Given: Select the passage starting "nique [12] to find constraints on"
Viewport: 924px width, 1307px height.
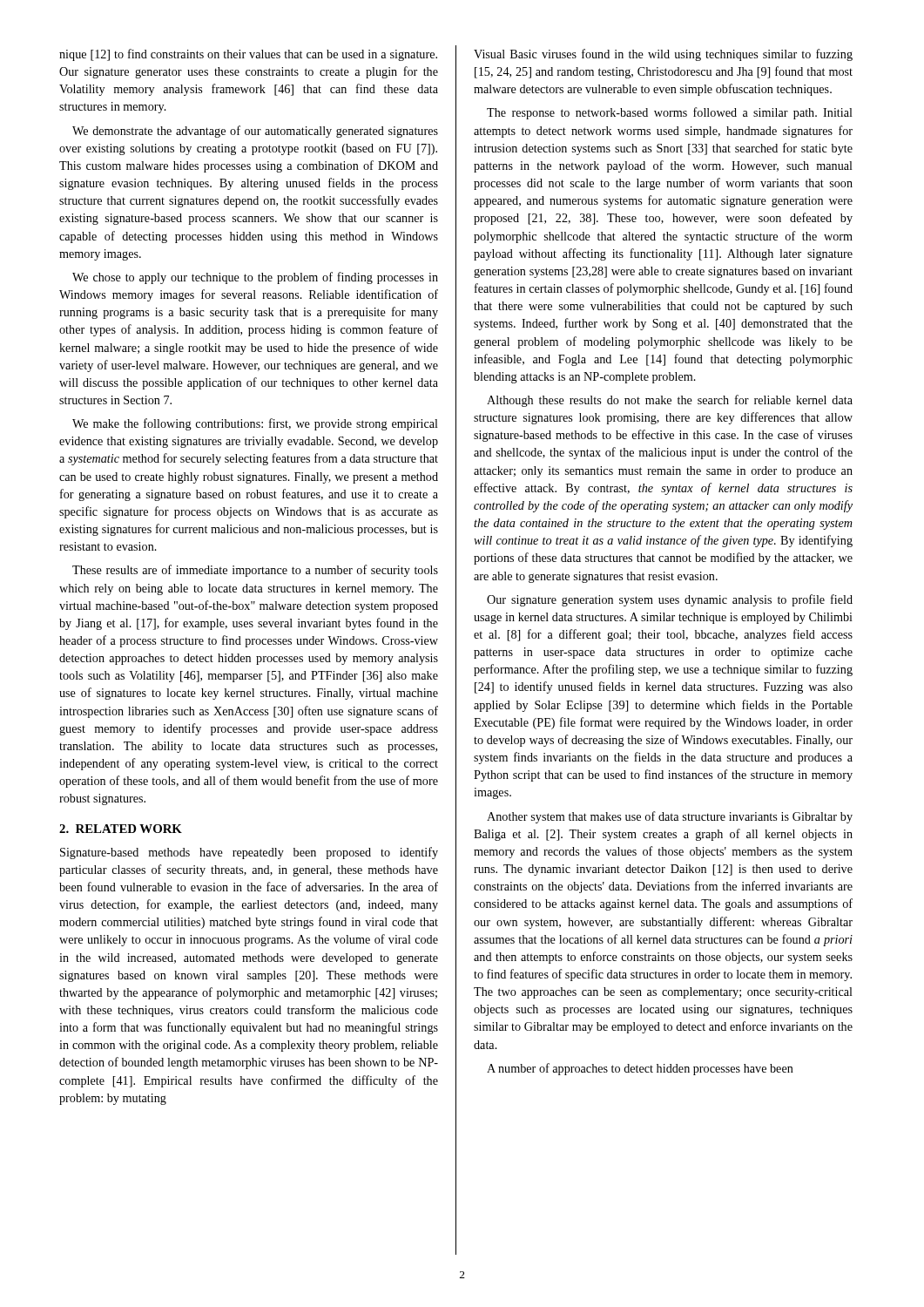Looking at the screenshot, I should click(x=249, y=426).
